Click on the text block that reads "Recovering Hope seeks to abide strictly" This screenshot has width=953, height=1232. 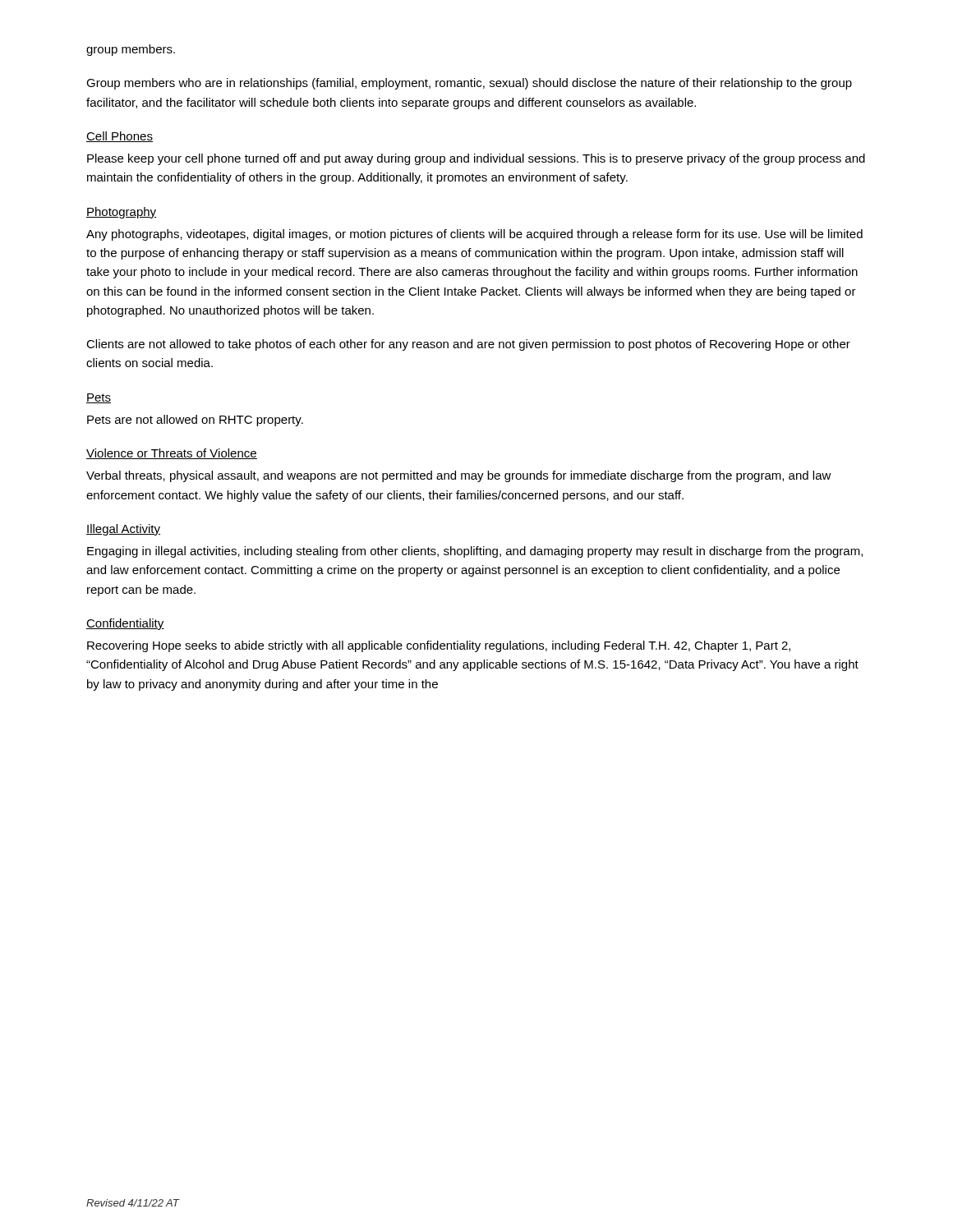point(472,664)
